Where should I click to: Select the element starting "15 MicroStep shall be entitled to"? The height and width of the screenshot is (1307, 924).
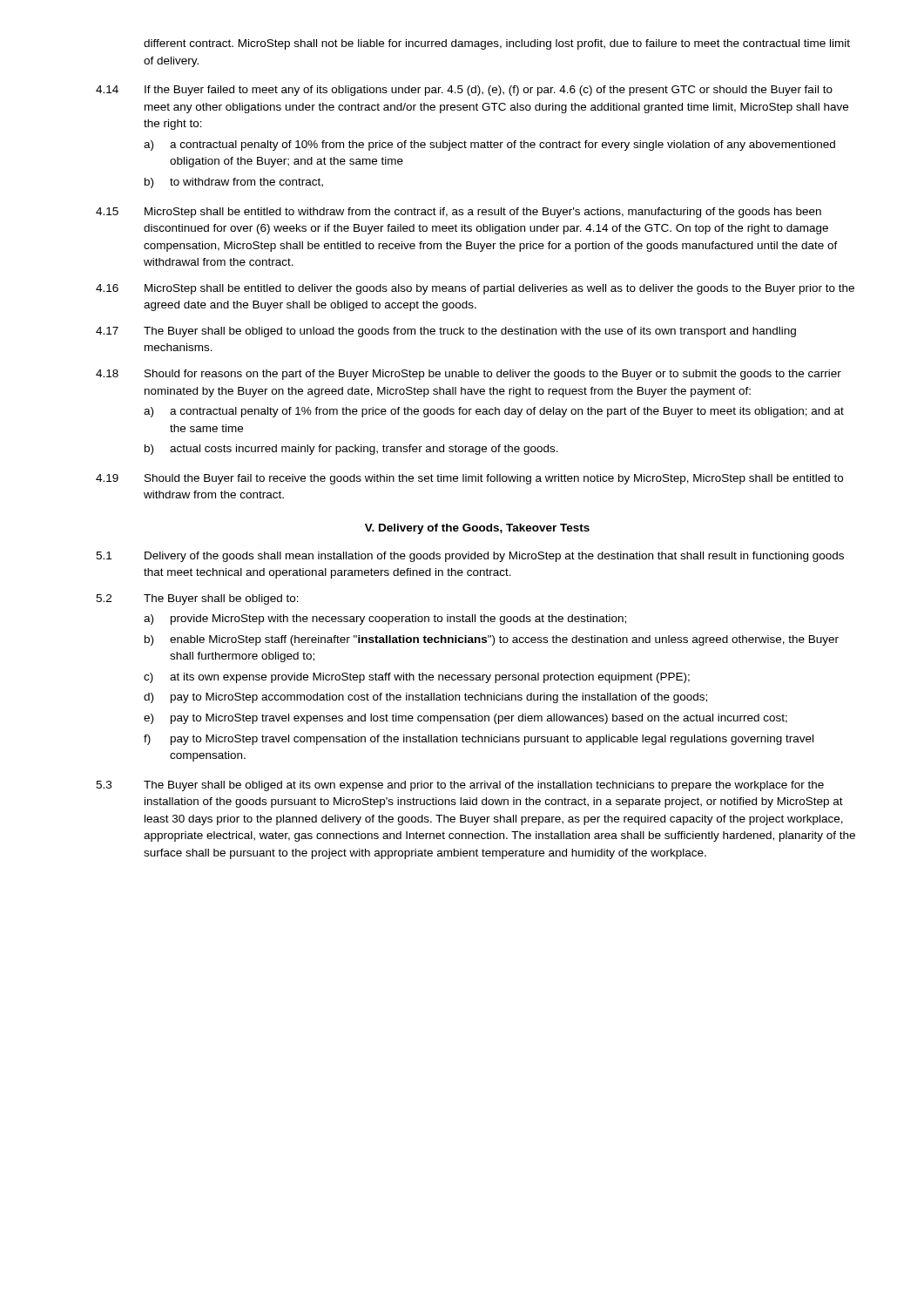click(477, 237)
